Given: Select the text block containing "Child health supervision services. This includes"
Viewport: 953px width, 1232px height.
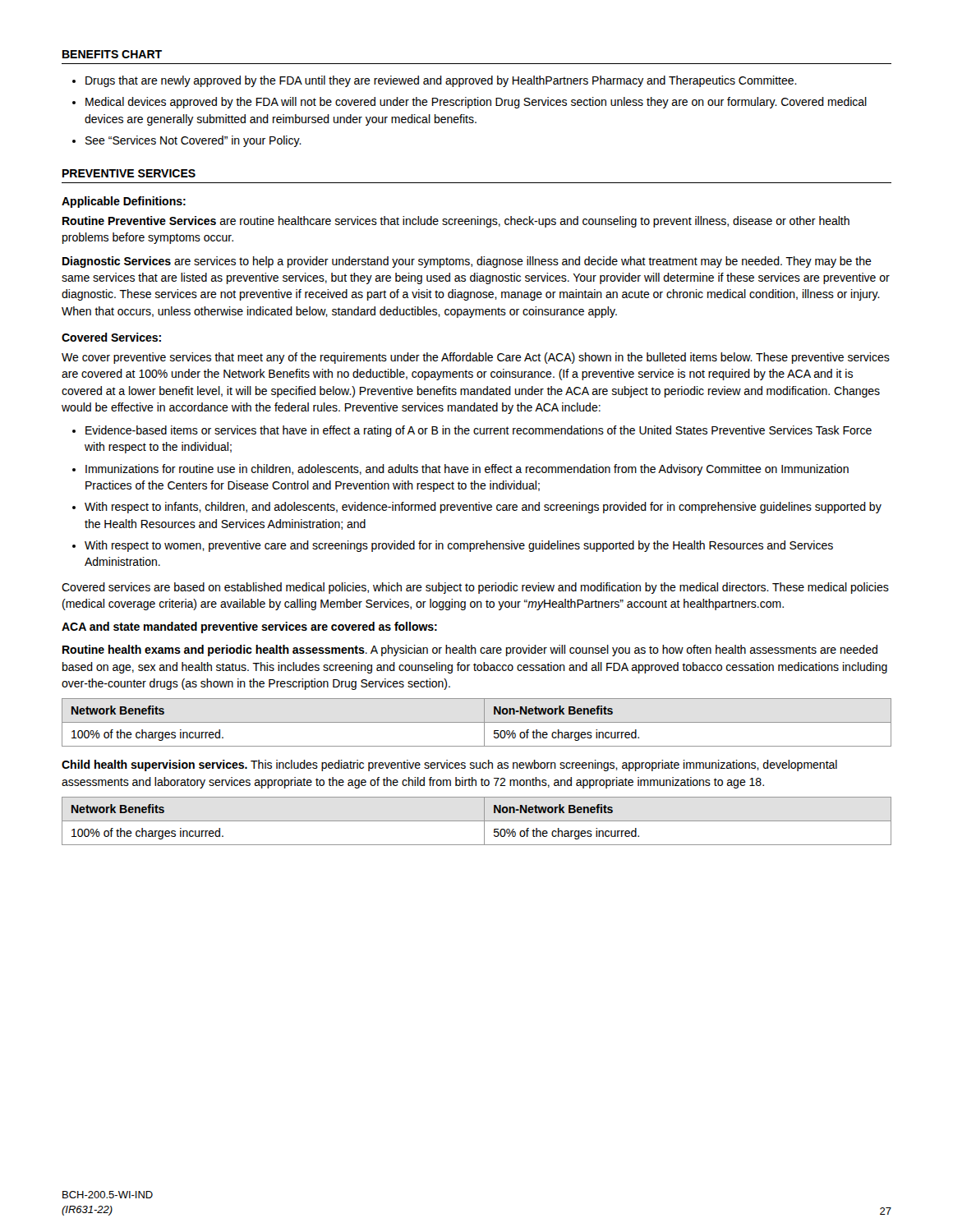Looking at the screenshot, I should click(x=450, y=773).
